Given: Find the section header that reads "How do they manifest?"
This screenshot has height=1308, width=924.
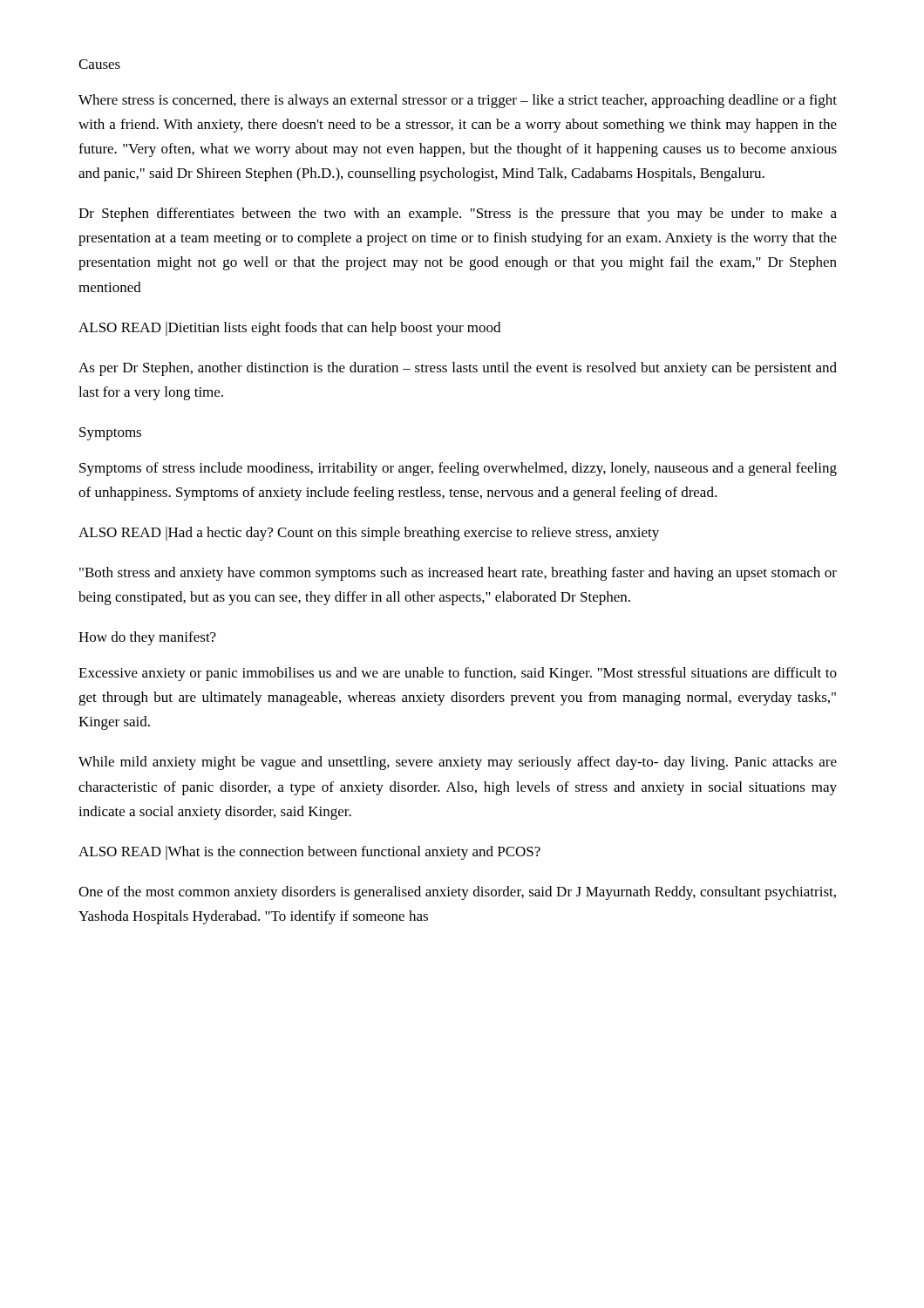Looking at the screenshot, I should (147, 637).
